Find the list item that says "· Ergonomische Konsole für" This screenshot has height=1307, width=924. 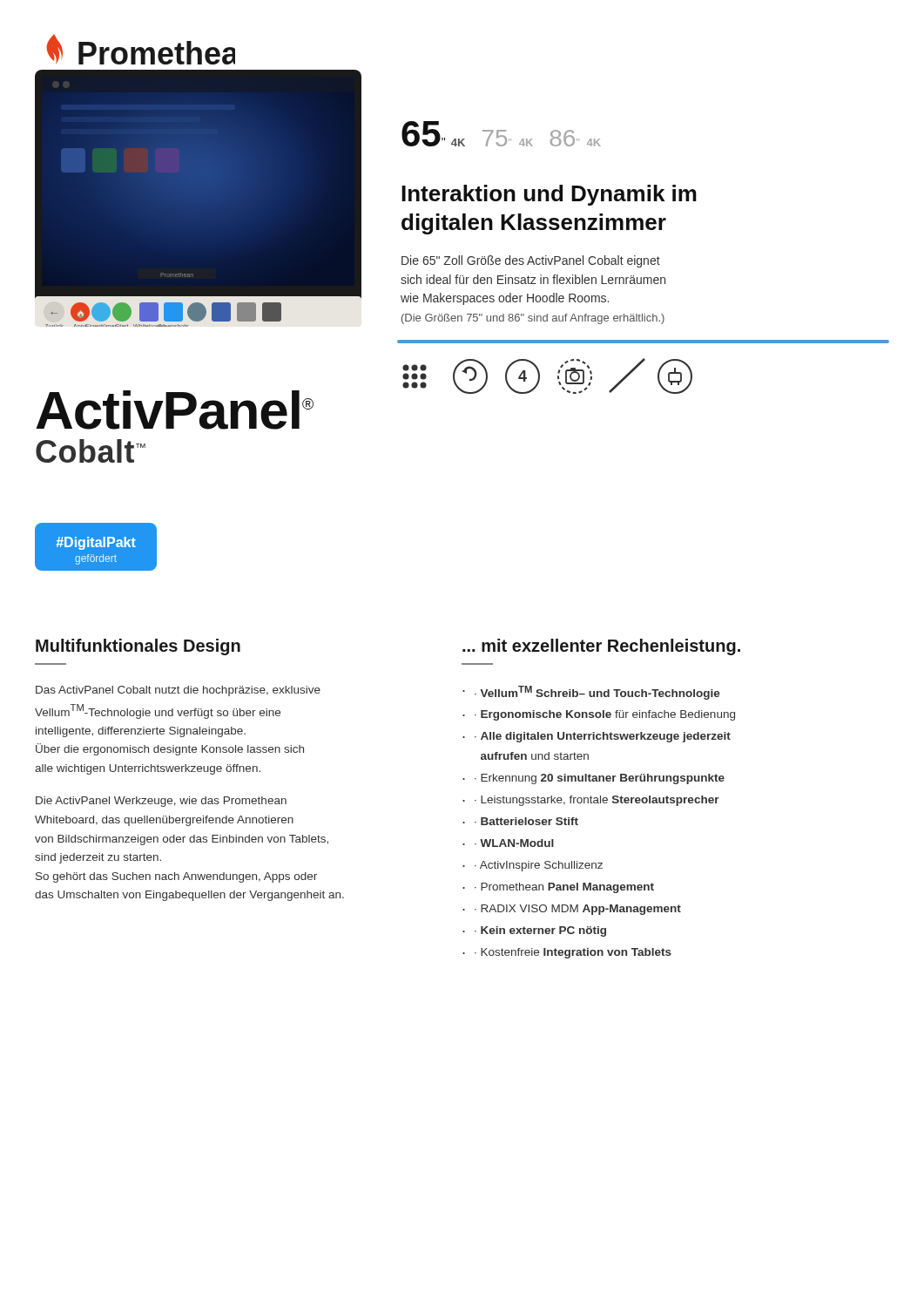(x=605, y=714)
